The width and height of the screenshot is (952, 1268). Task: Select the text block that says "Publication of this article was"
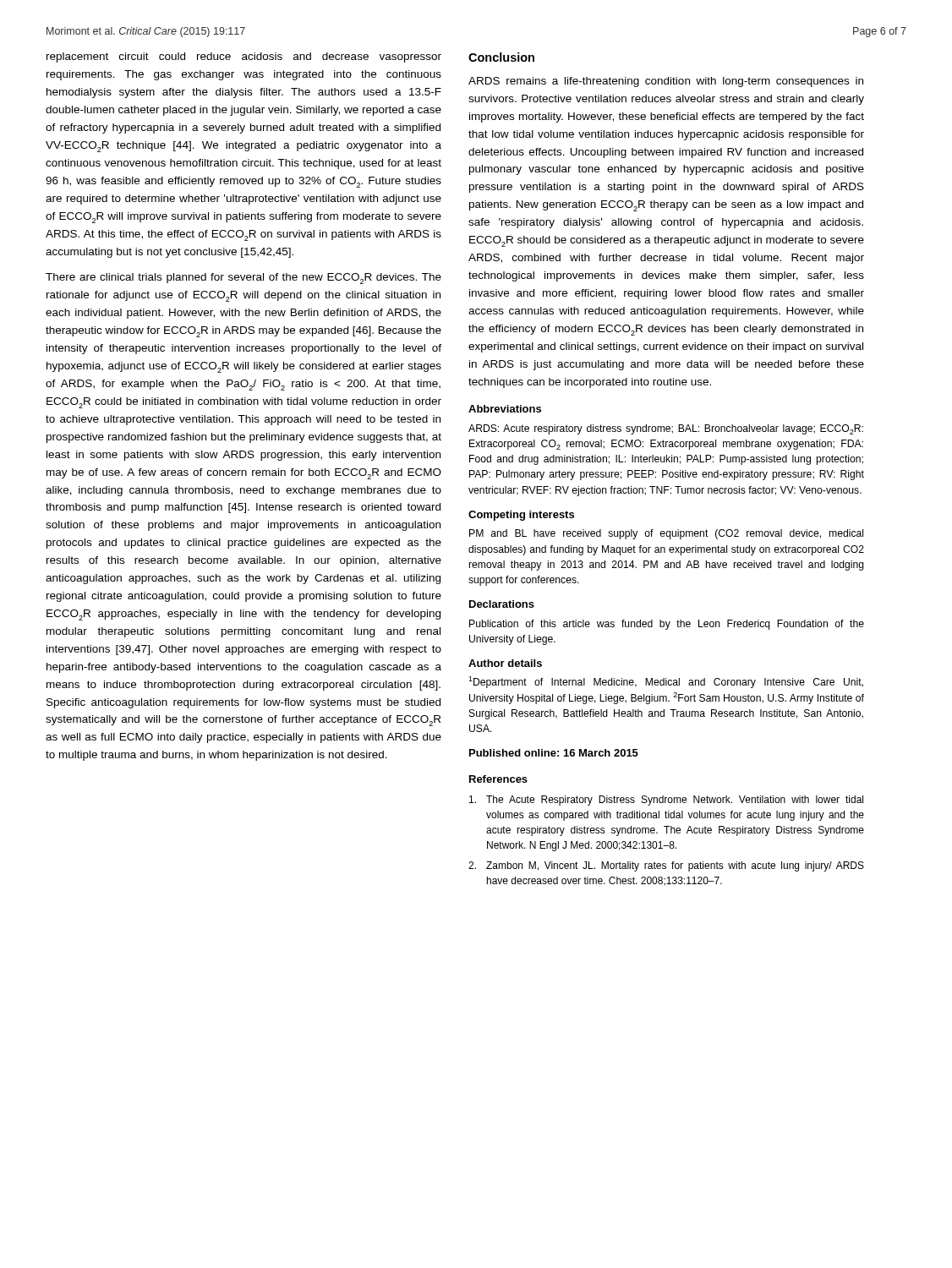(666, 631)
